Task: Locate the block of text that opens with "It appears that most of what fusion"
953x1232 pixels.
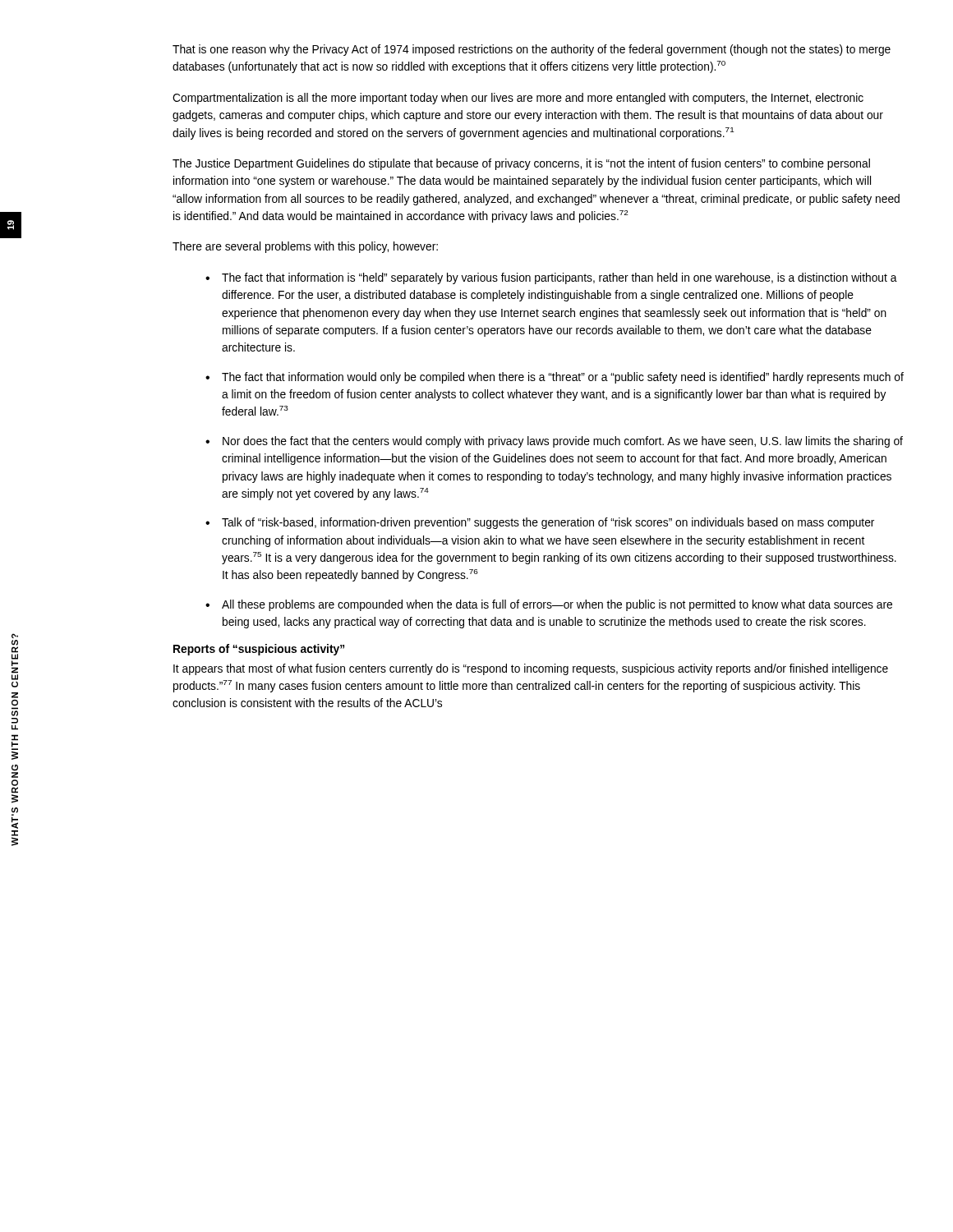Action: 530,686
